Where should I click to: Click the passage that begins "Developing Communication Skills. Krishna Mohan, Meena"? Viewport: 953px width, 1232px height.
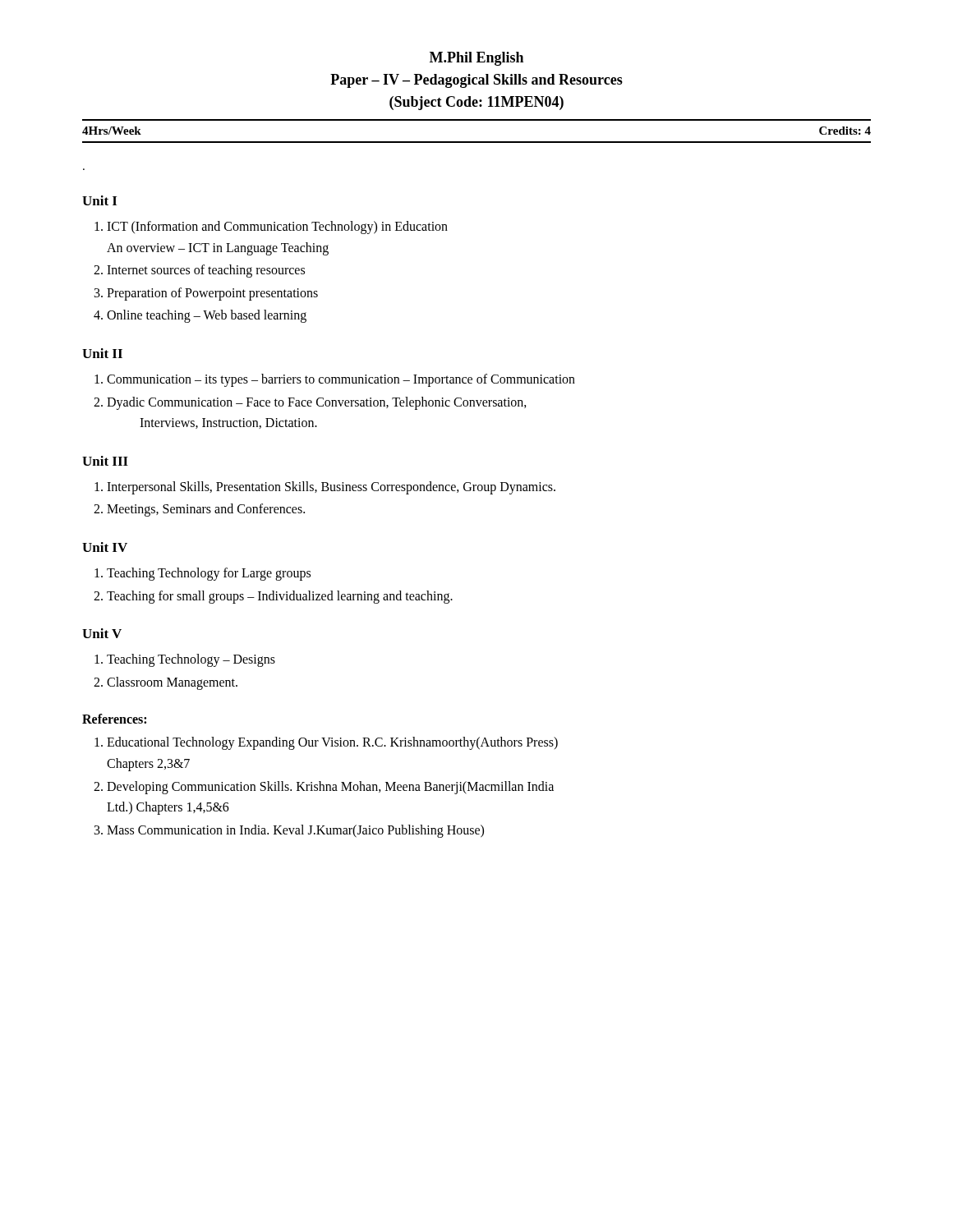coord(330,796)
